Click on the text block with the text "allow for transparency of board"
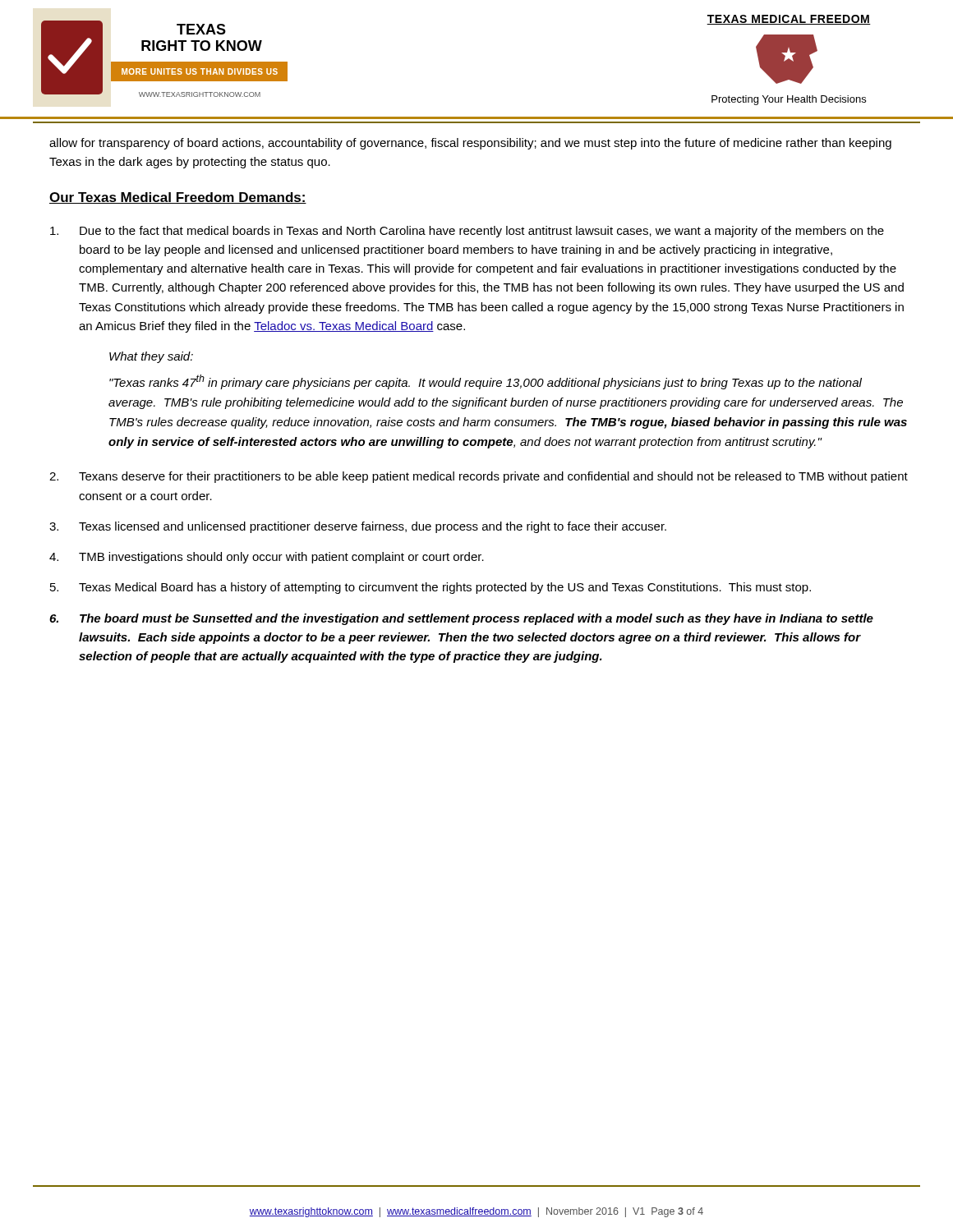This screenshot has height=1232, width=953. (x=471, y=152)
